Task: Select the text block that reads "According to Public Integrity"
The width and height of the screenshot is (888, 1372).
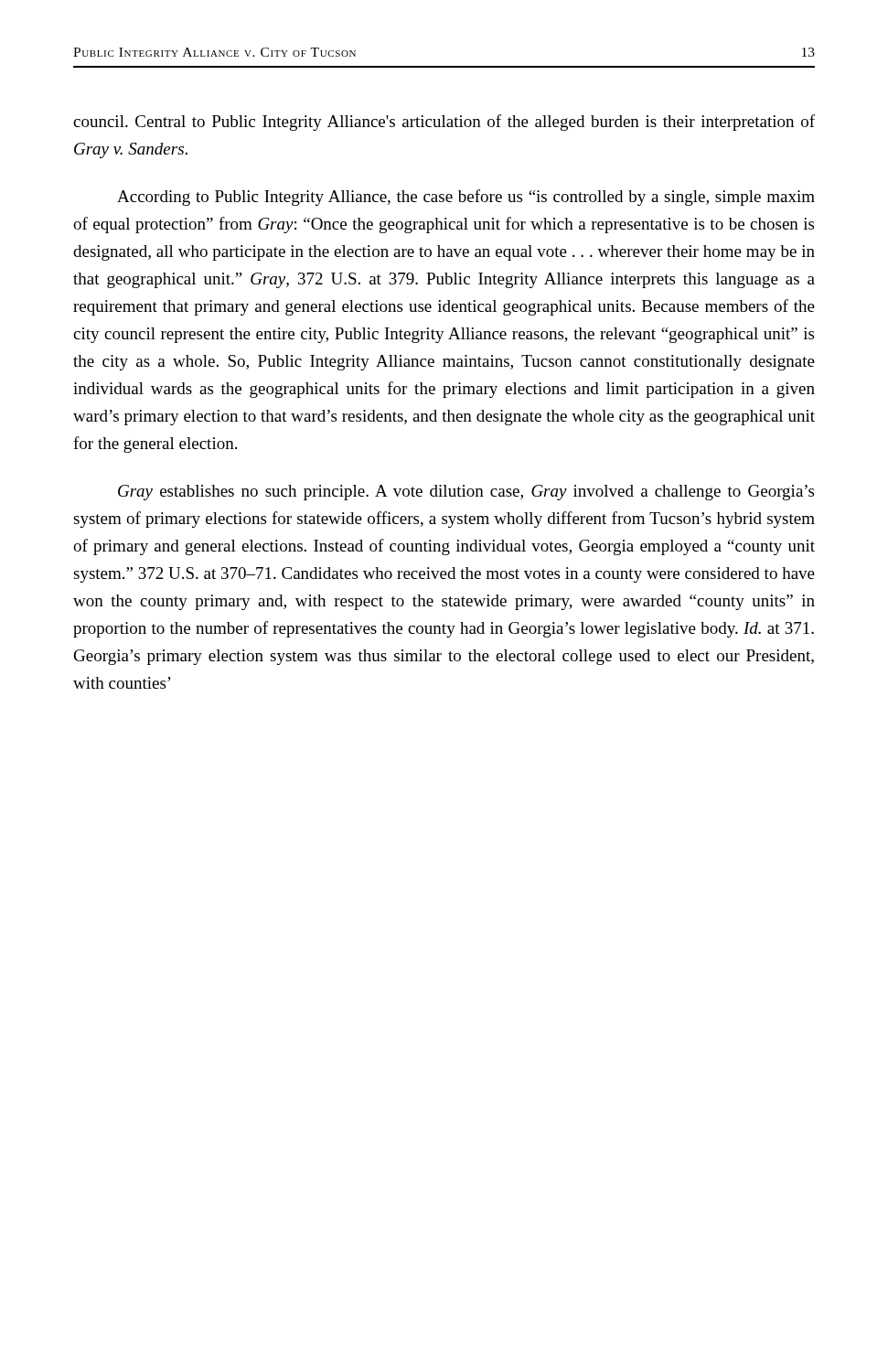Action: pyautogui.click(x=444, y=320)
